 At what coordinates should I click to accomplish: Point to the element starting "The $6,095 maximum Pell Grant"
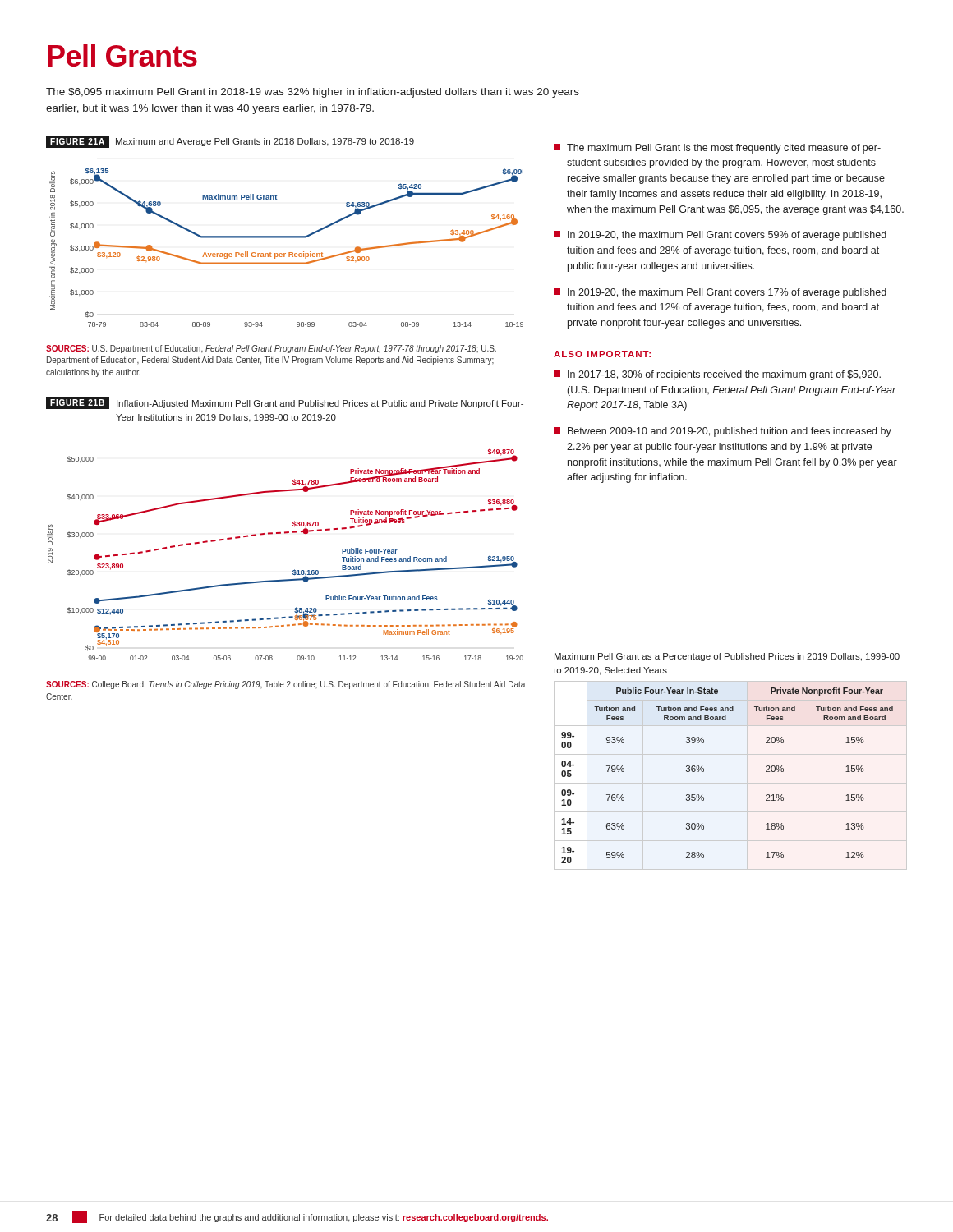[313, 100]
